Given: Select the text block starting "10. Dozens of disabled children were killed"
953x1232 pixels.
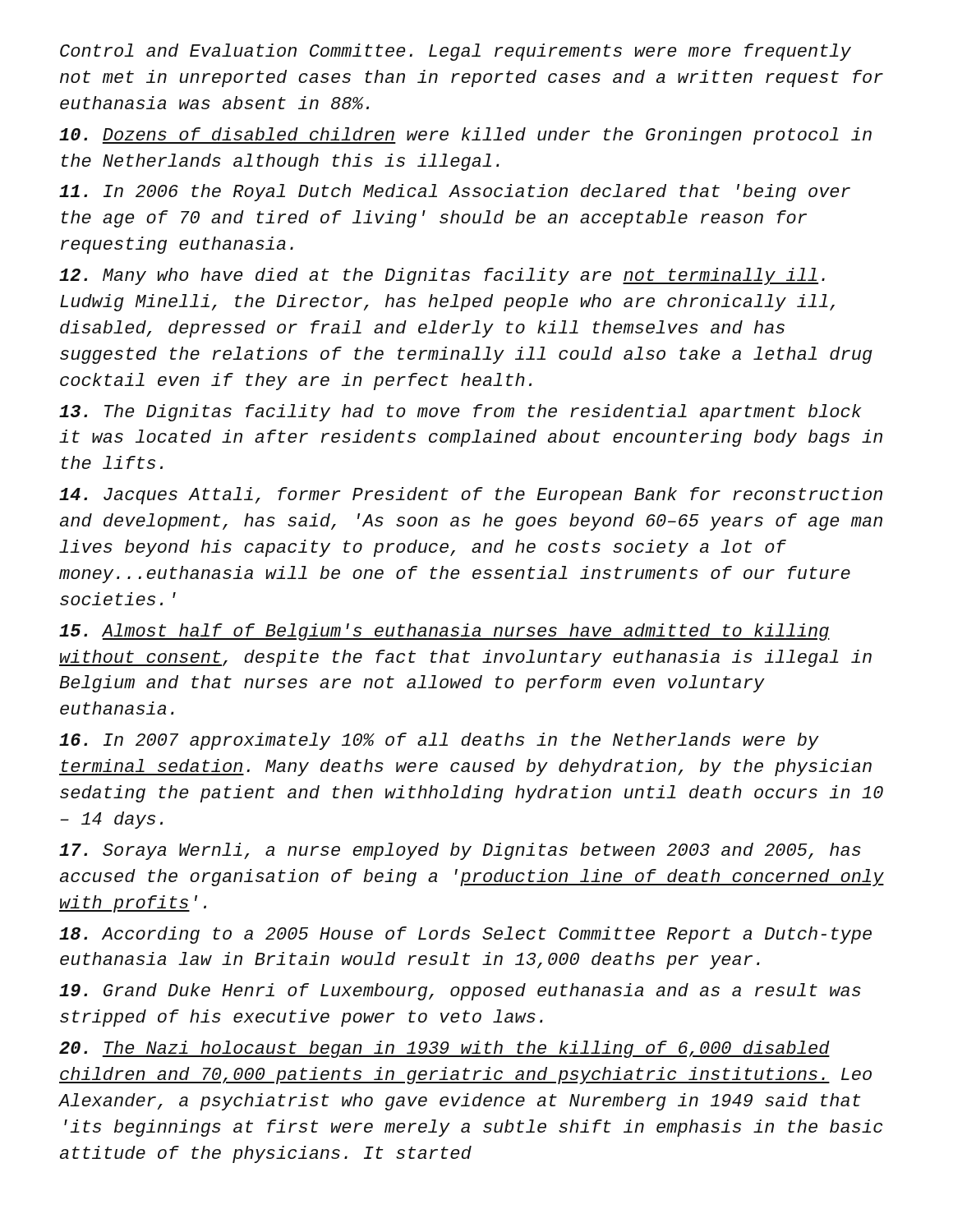Looking at the screenshot, I should click(x=466, y=149).
